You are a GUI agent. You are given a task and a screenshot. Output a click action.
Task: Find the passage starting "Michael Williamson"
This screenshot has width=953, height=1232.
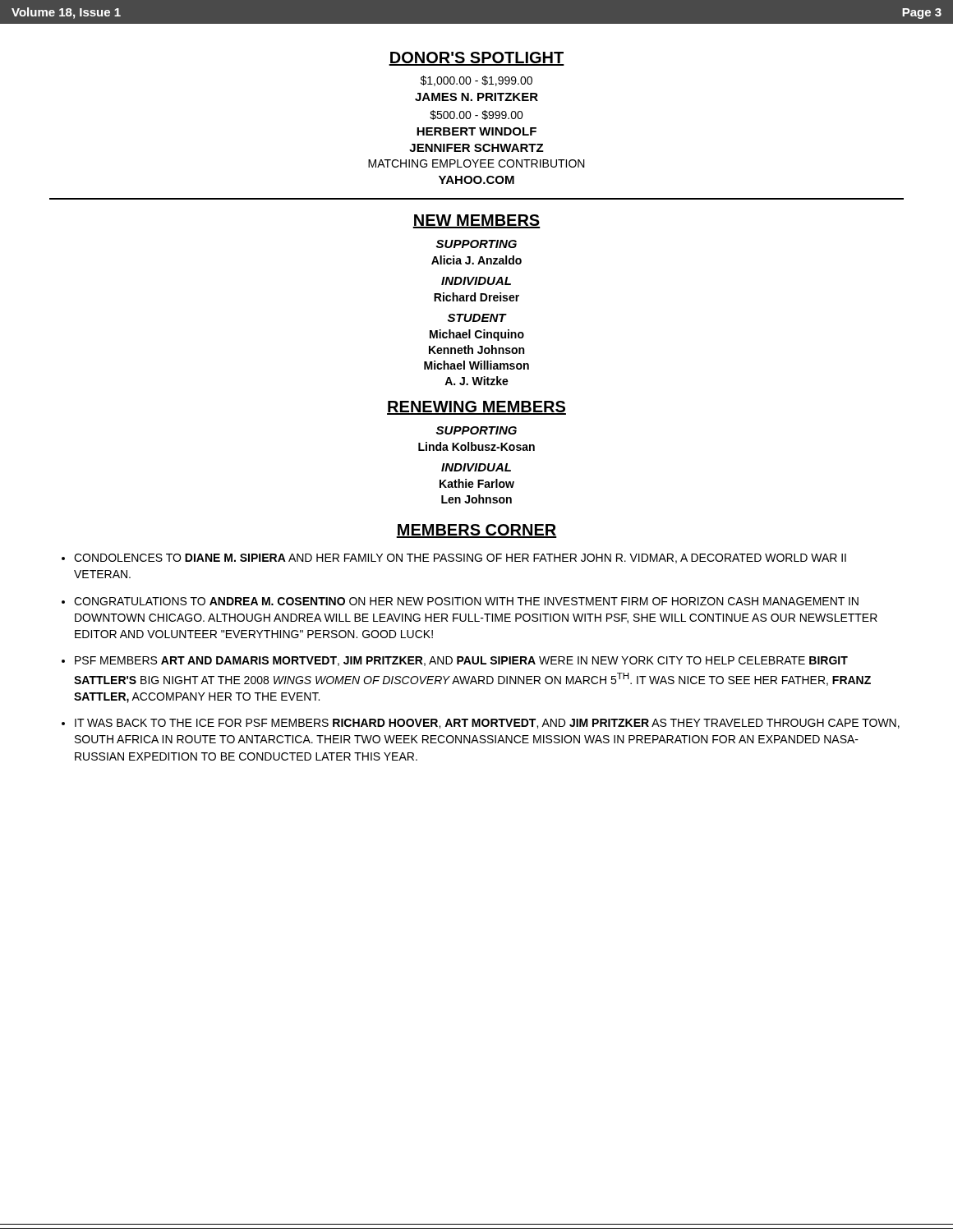click(476, 365)
